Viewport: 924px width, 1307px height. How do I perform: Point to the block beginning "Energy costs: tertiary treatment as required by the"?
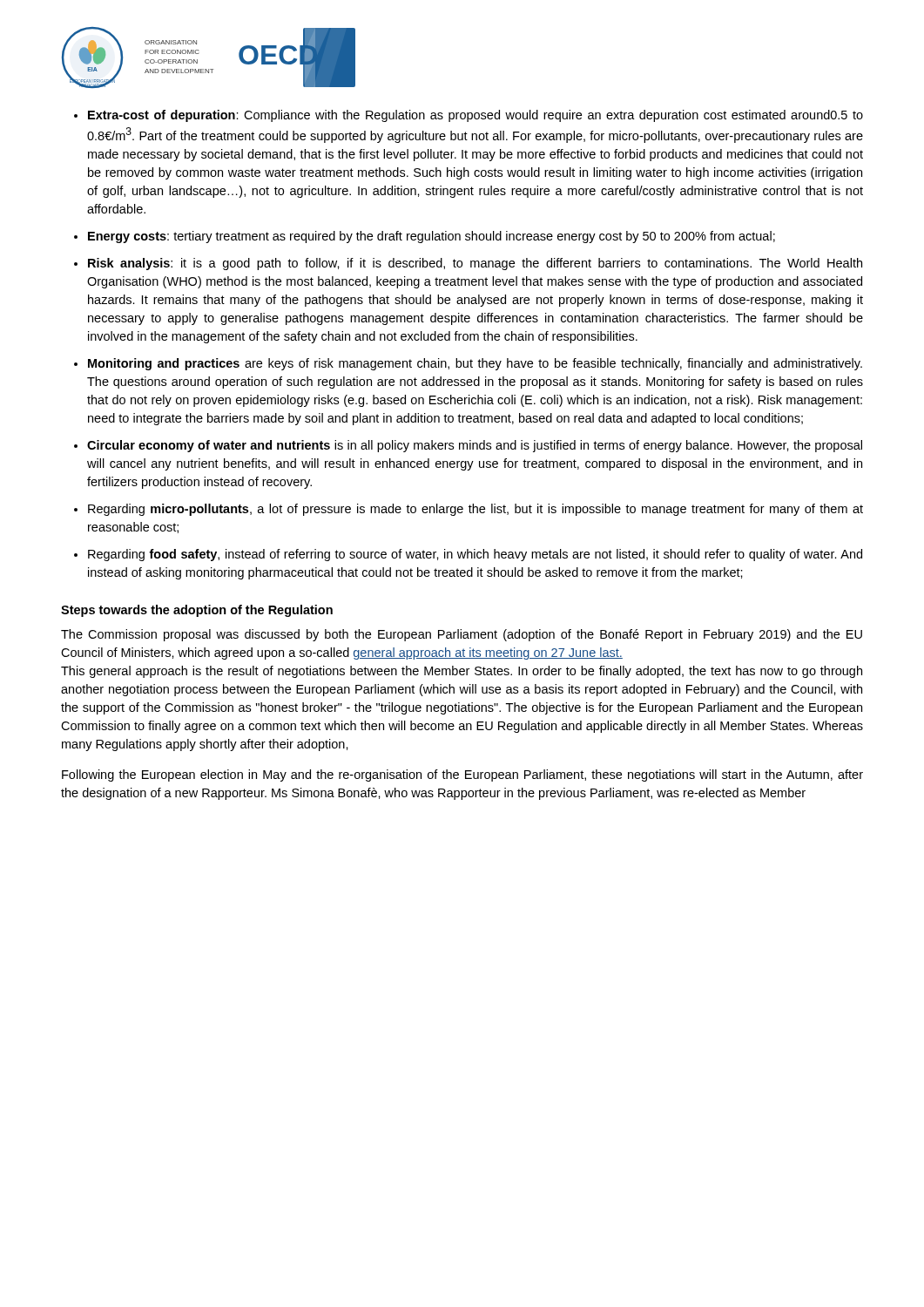431,236
